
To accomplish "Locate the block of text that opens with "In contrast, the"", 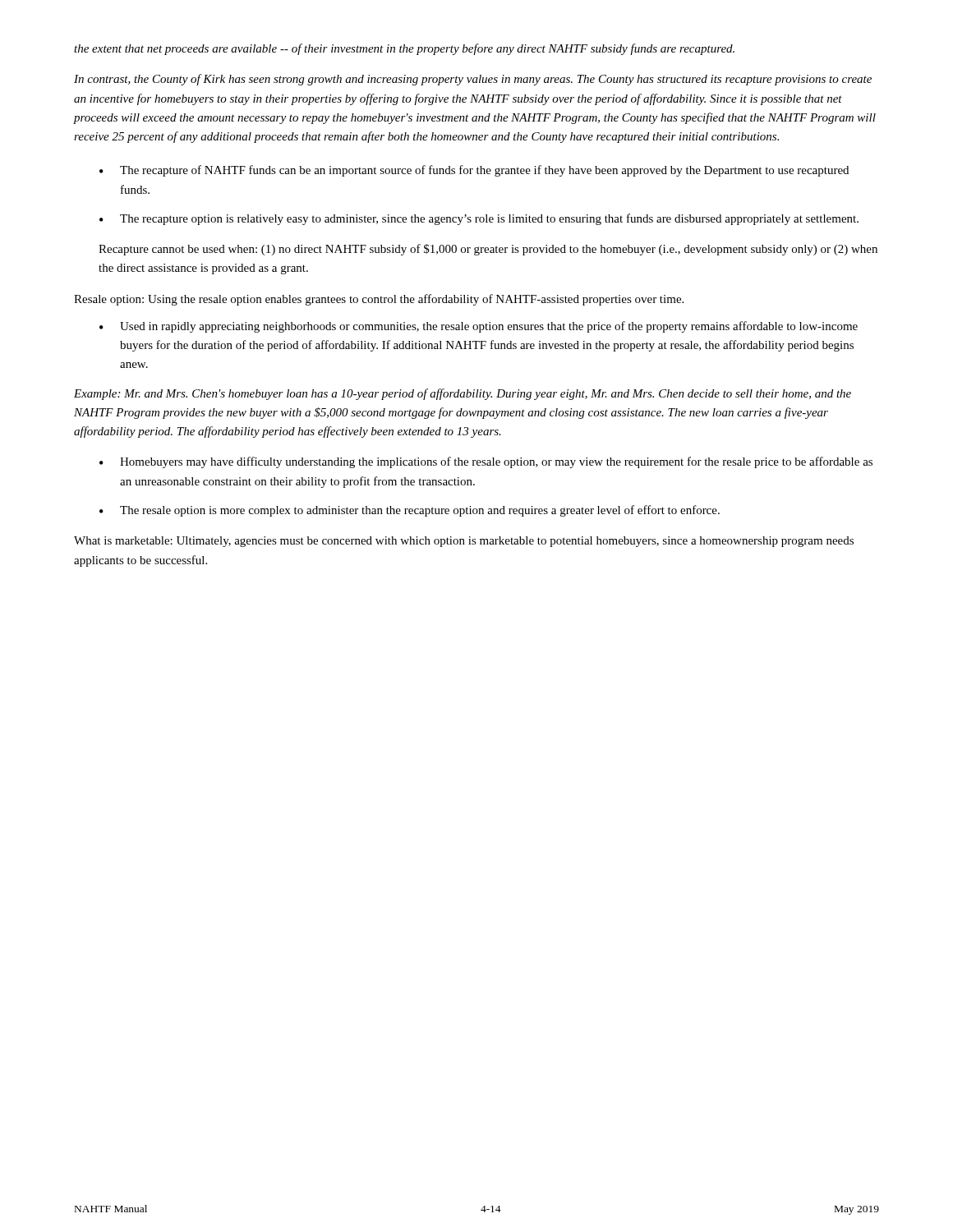I will pyautogui.click(x=475, y=108).
